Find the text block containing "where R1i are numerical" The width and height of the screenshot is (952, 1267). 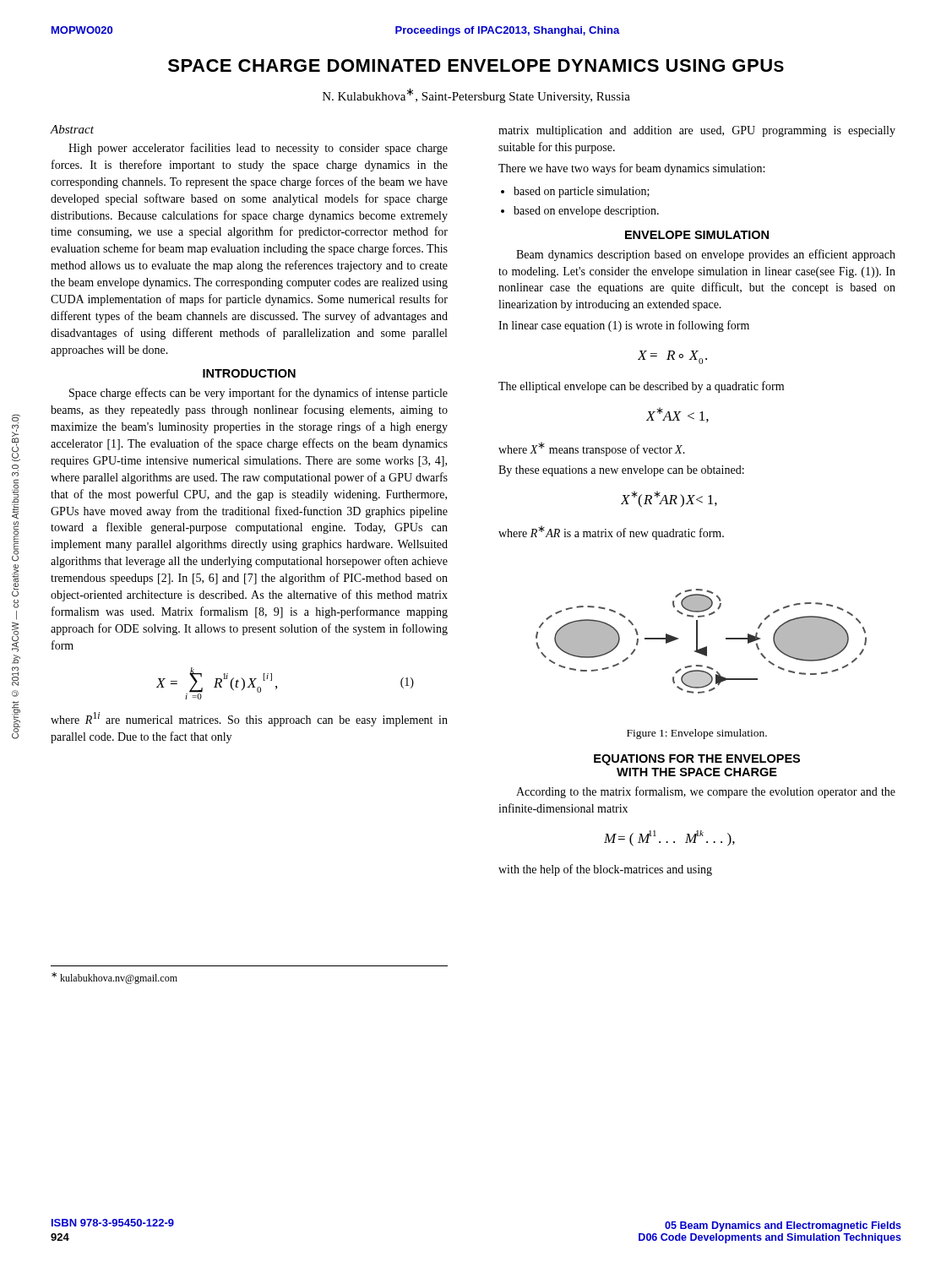249,728
